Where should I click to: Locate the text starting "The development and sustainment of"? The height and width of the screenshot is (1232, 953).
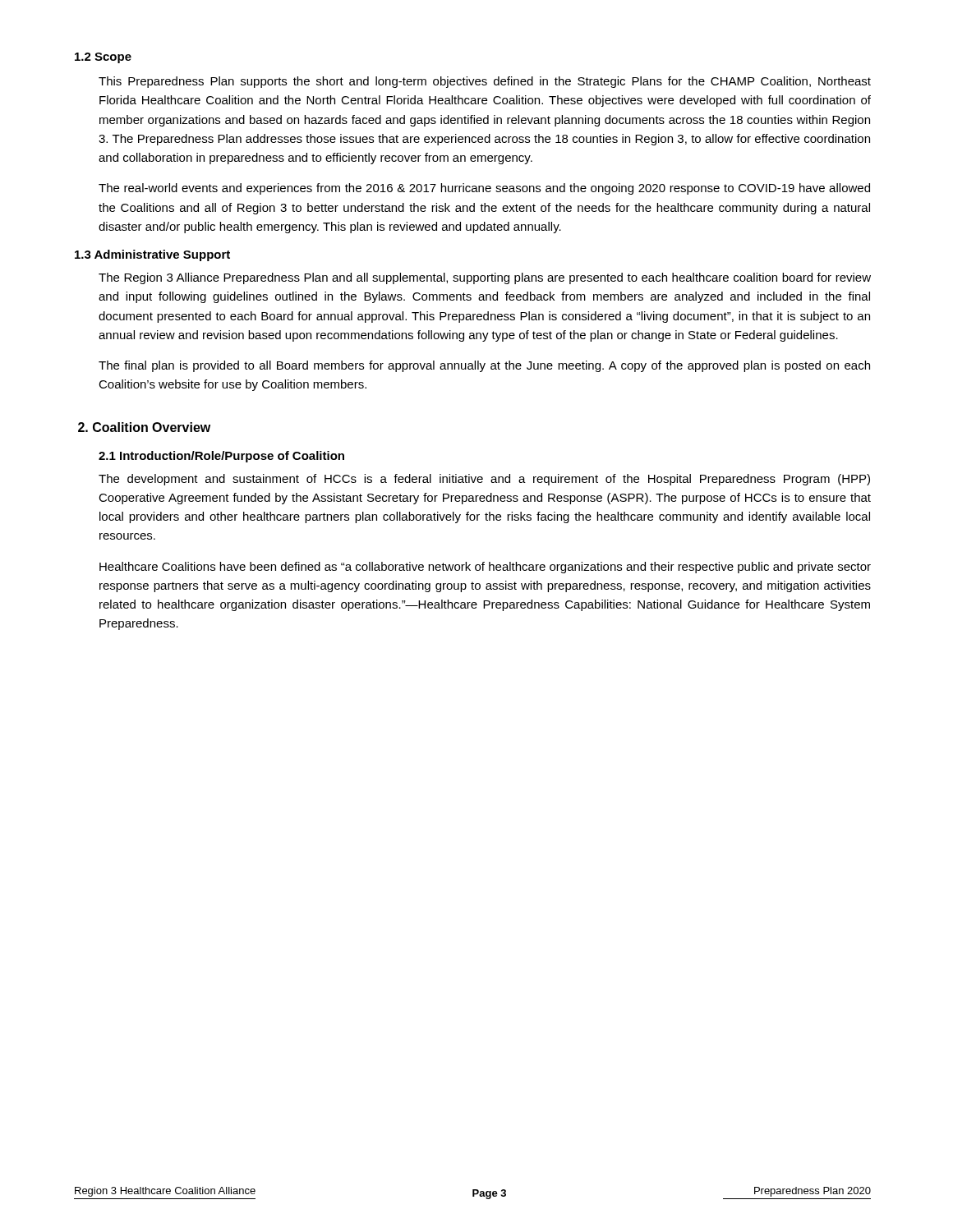tap(485, 507)
